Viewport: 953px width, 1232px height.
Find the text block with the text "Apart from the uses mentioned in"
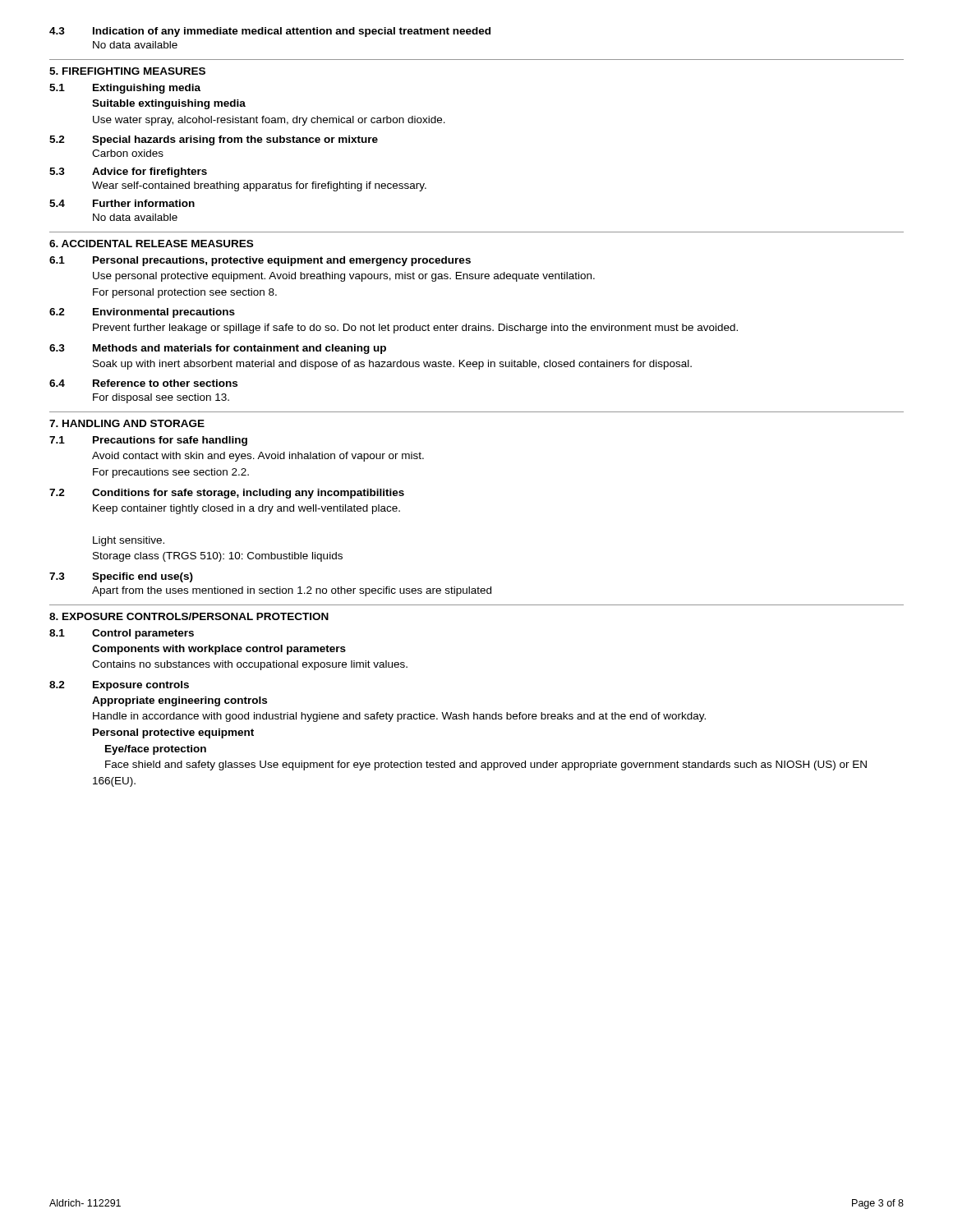click(x=271, y=590)
